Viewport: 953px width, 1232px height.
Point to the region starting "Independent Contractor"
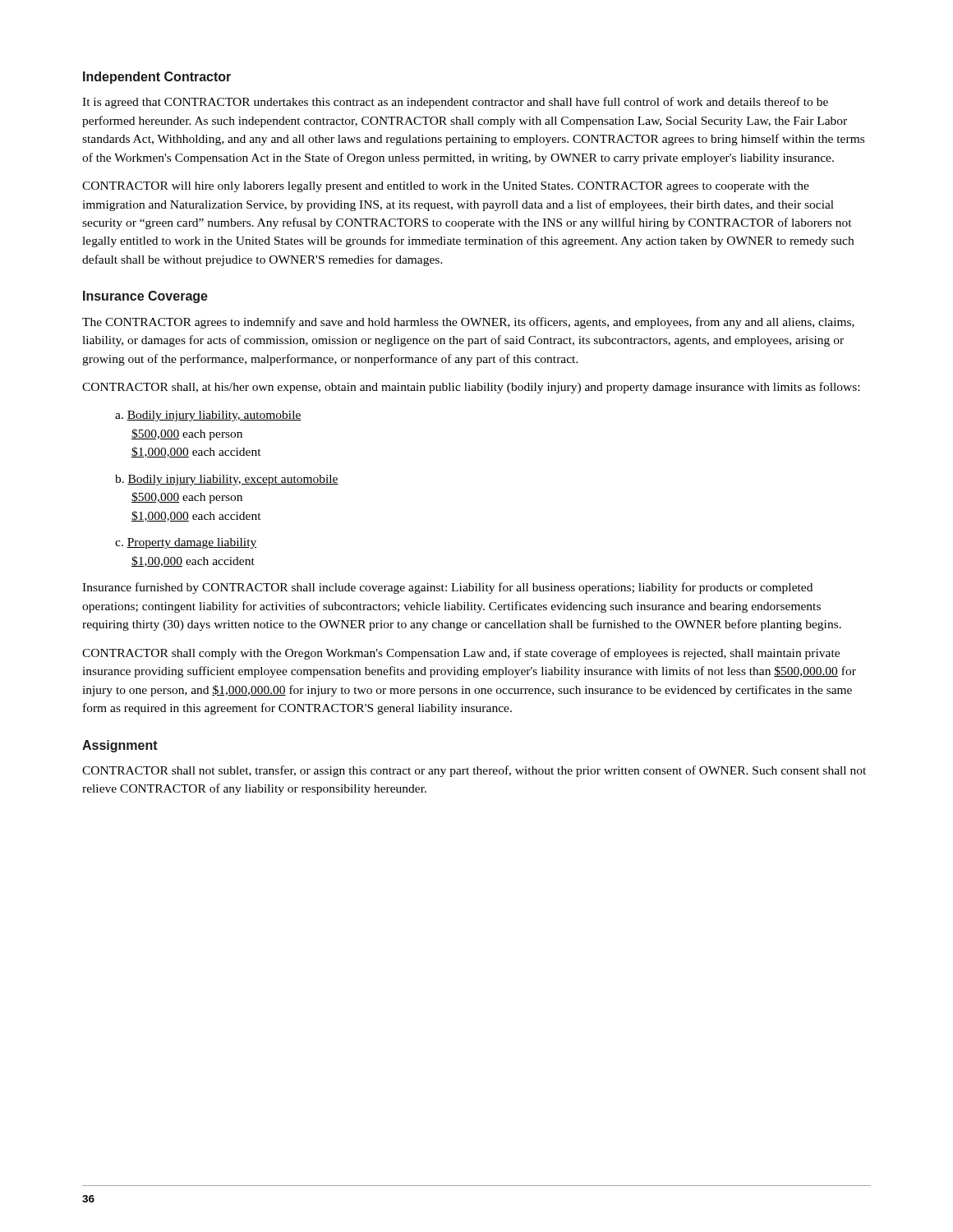(x=157, y=77)
